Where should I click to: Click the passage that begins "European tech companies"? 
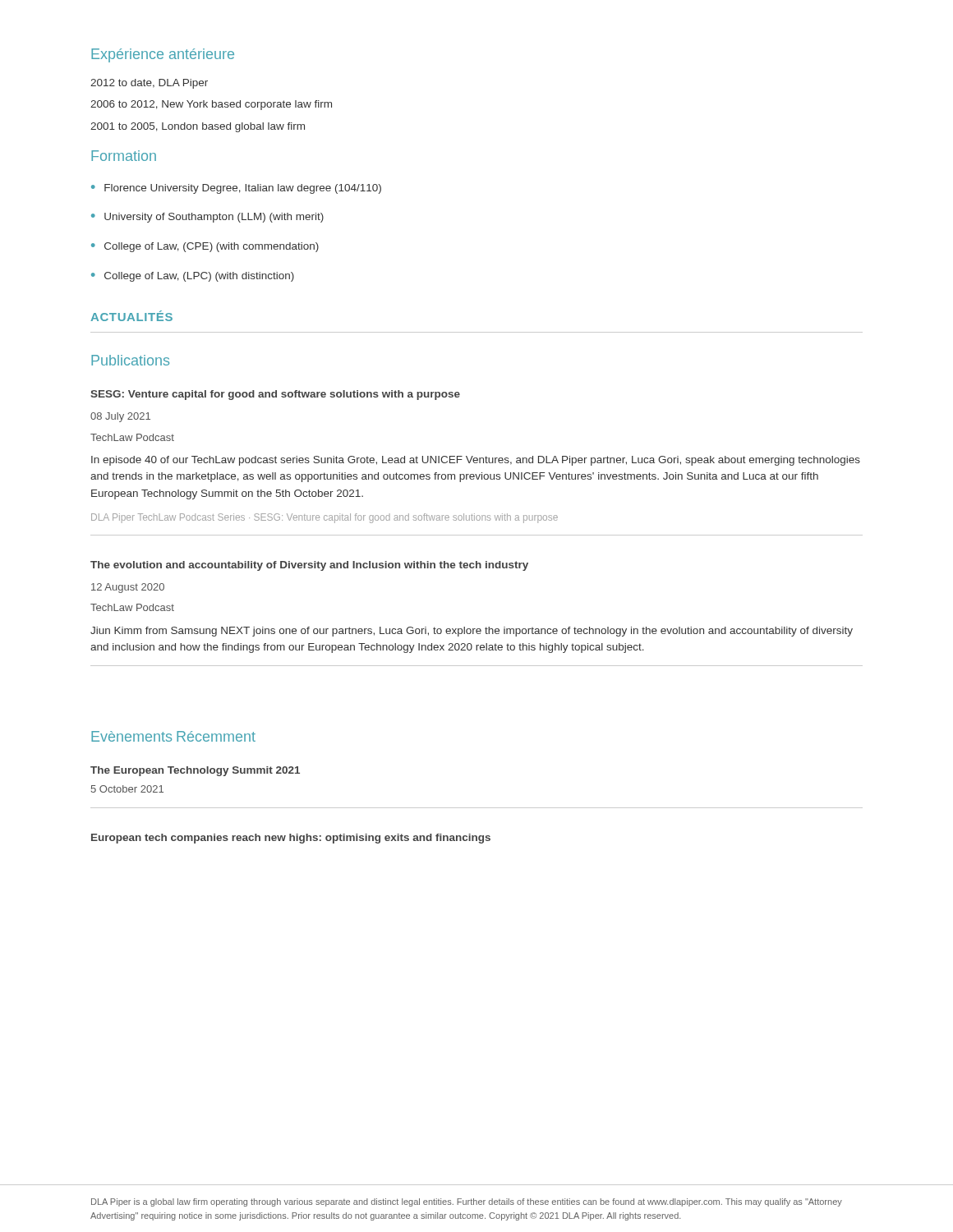(476, 837)
